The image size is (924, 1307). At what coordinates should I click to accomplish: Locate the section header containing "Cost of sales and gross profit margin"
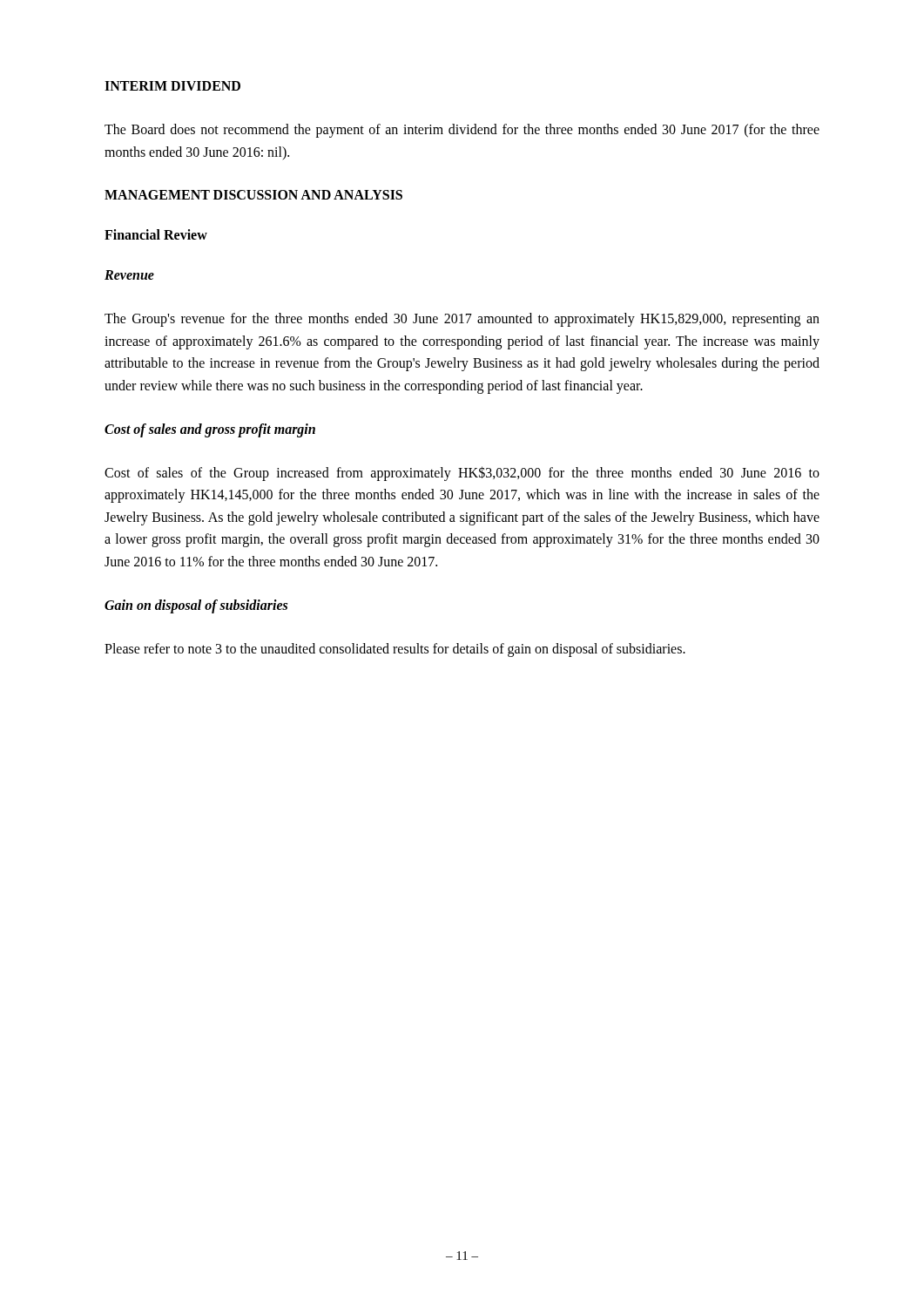click(210, 429)
